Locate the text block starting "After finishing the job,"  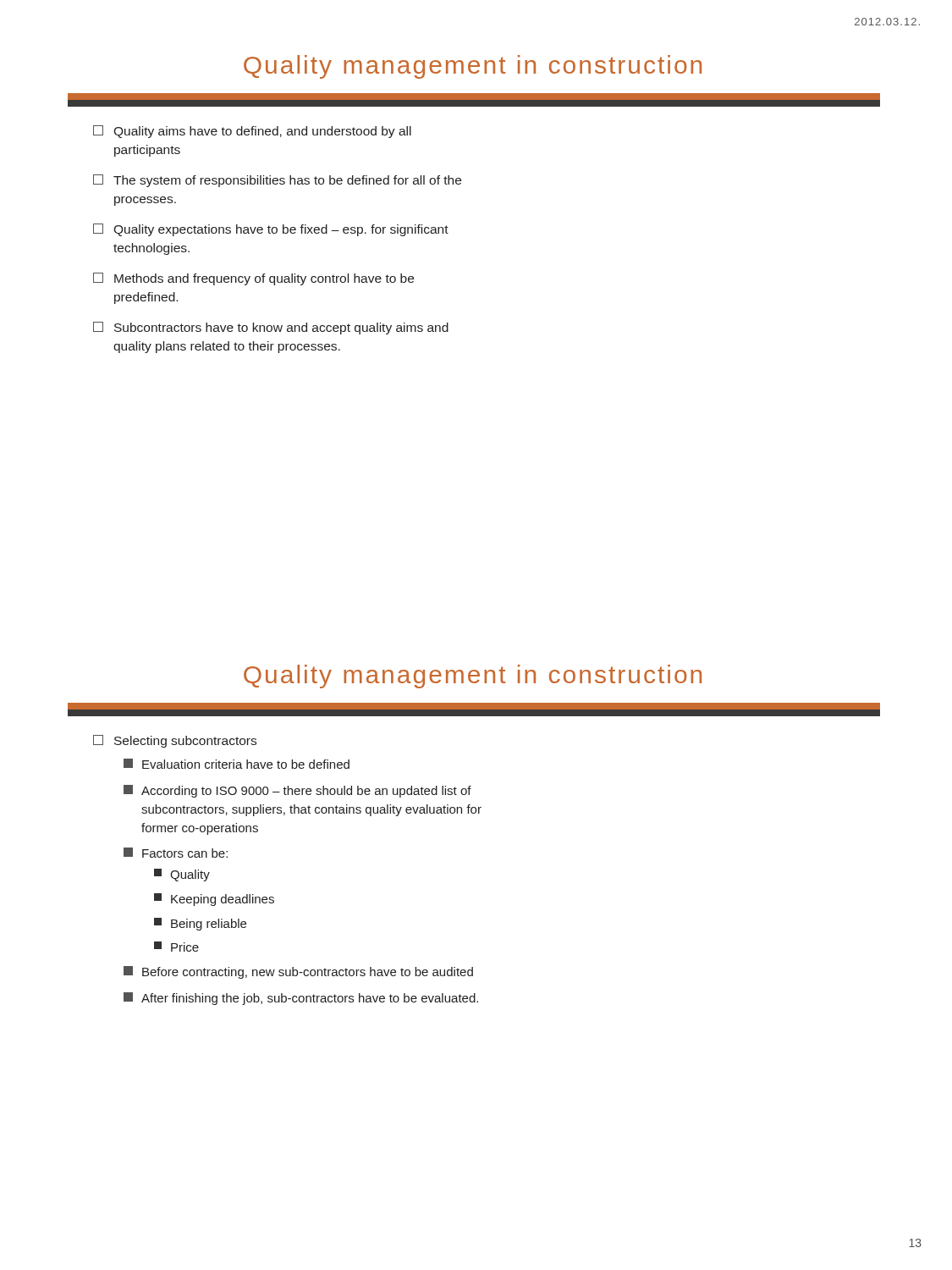pos(301,998)
